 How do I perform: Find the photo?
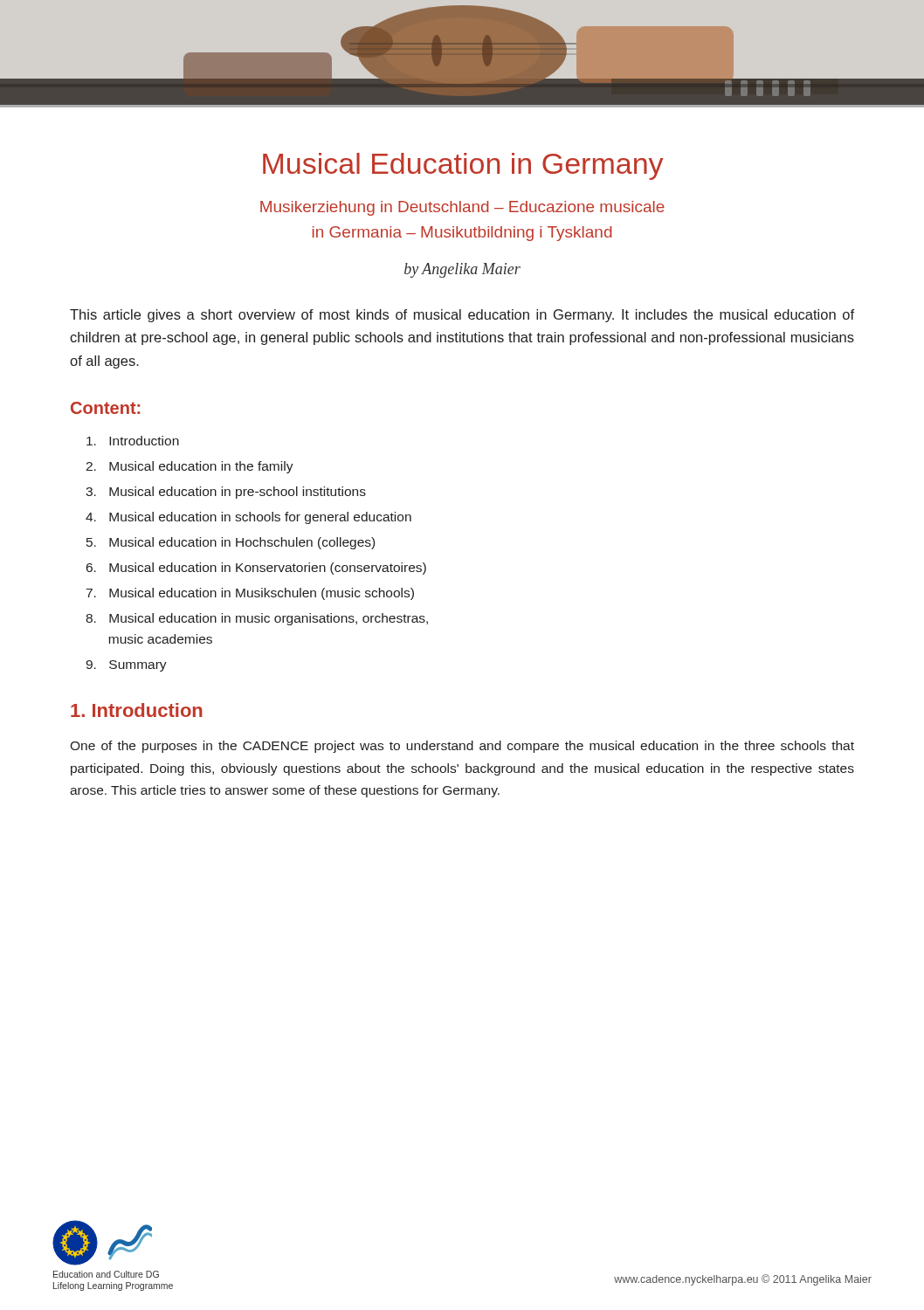(x=462, y=52)
